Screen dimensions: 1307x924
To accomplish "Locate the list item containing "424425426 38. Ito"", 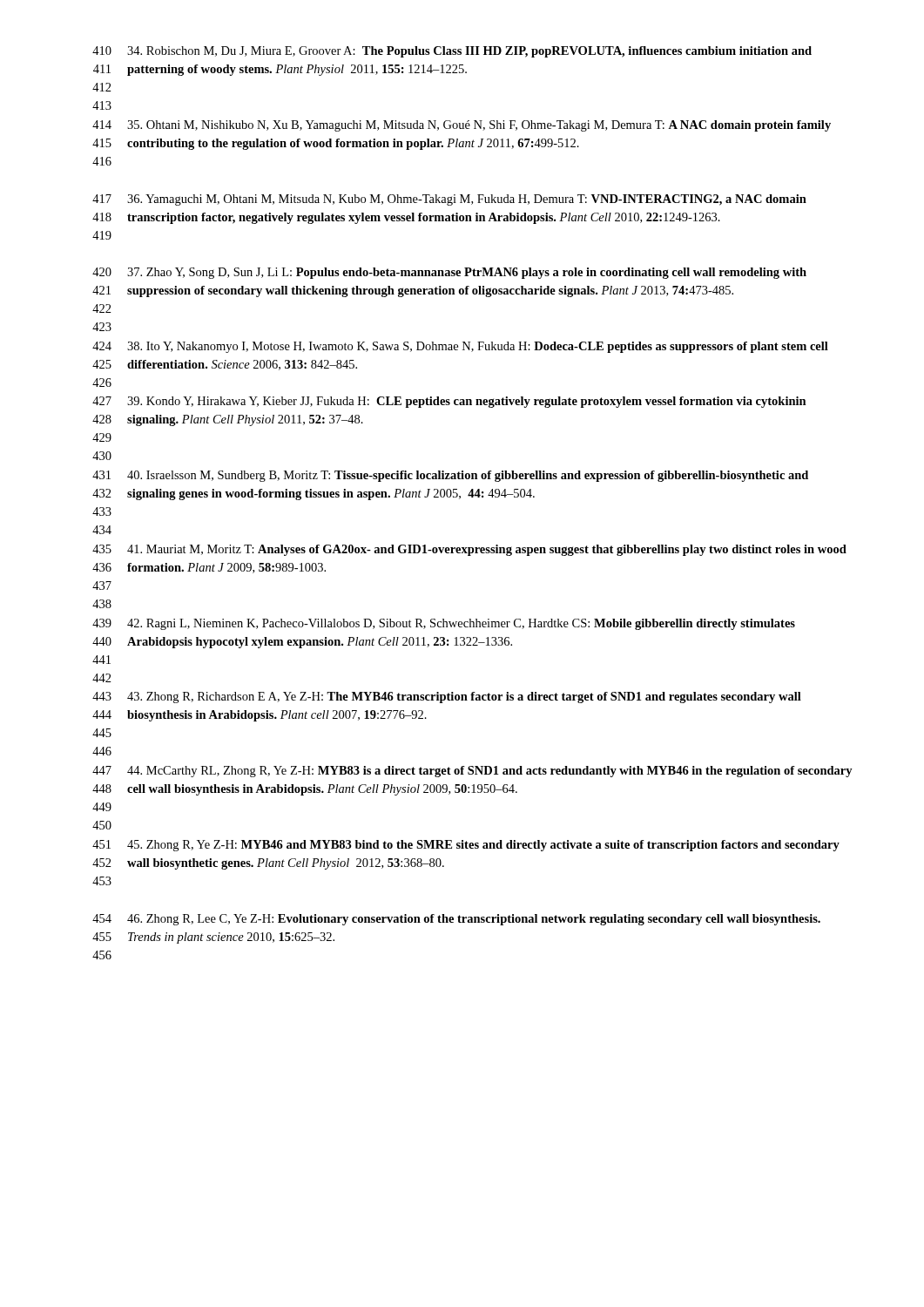I will click(460, 347).
